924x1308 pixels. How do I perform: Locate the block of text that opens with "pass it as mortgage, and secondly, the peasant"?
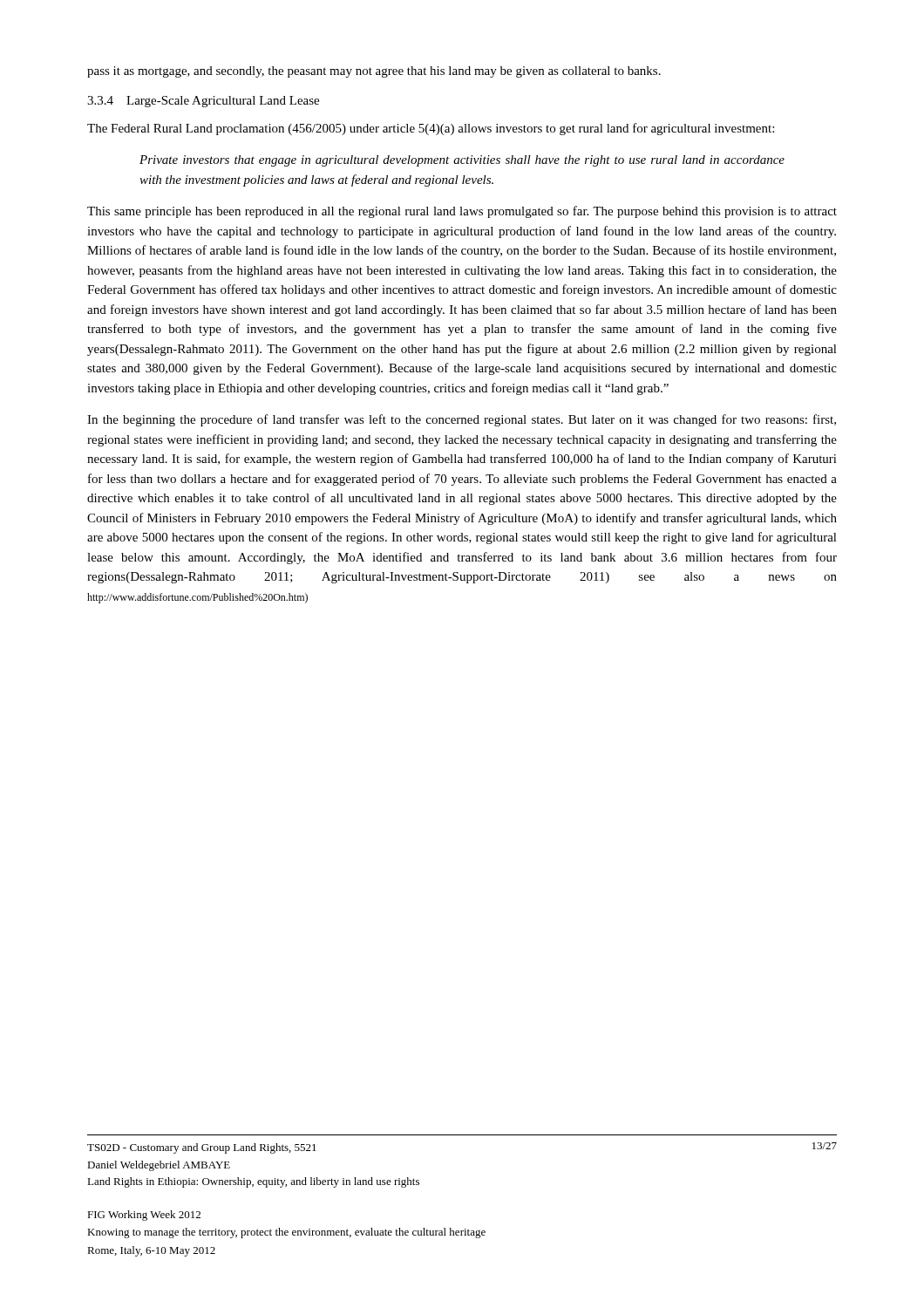374,71
